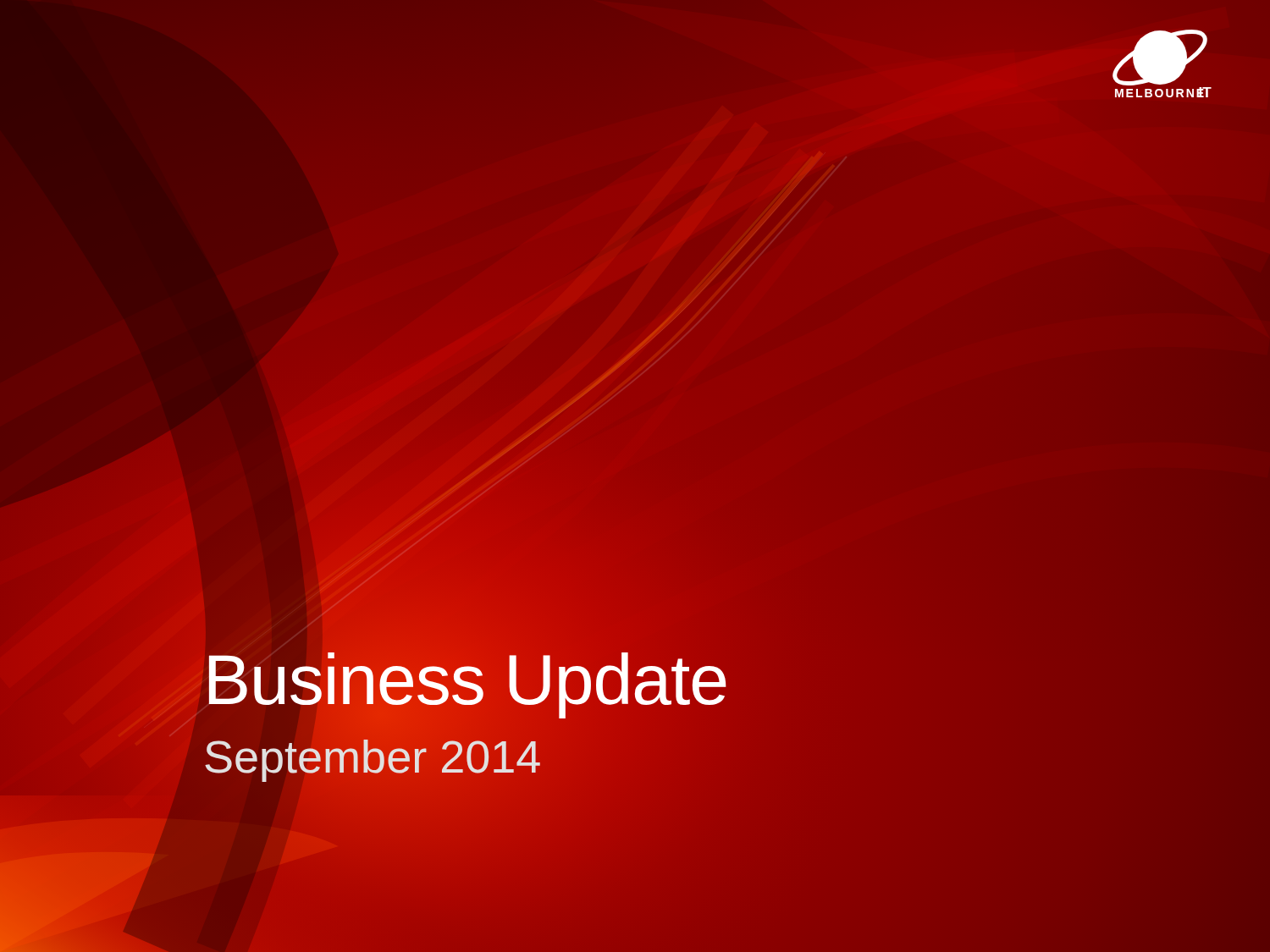Find the illustration
Image resolution: width=1270 pixels, height=952 pixels.
tap(635, 476)
